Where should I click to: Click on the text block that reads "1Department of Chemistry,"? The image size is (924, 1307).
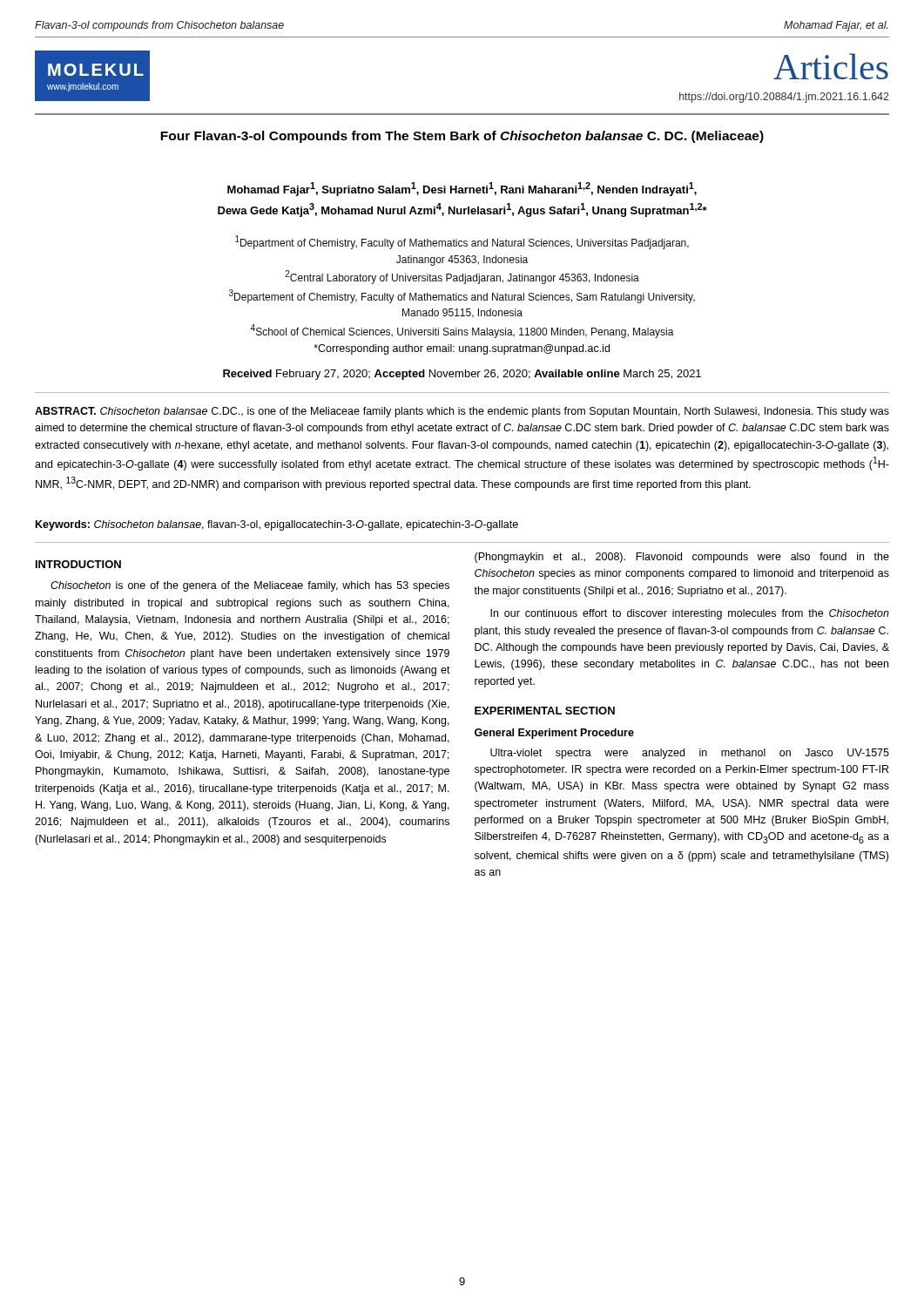462,286
